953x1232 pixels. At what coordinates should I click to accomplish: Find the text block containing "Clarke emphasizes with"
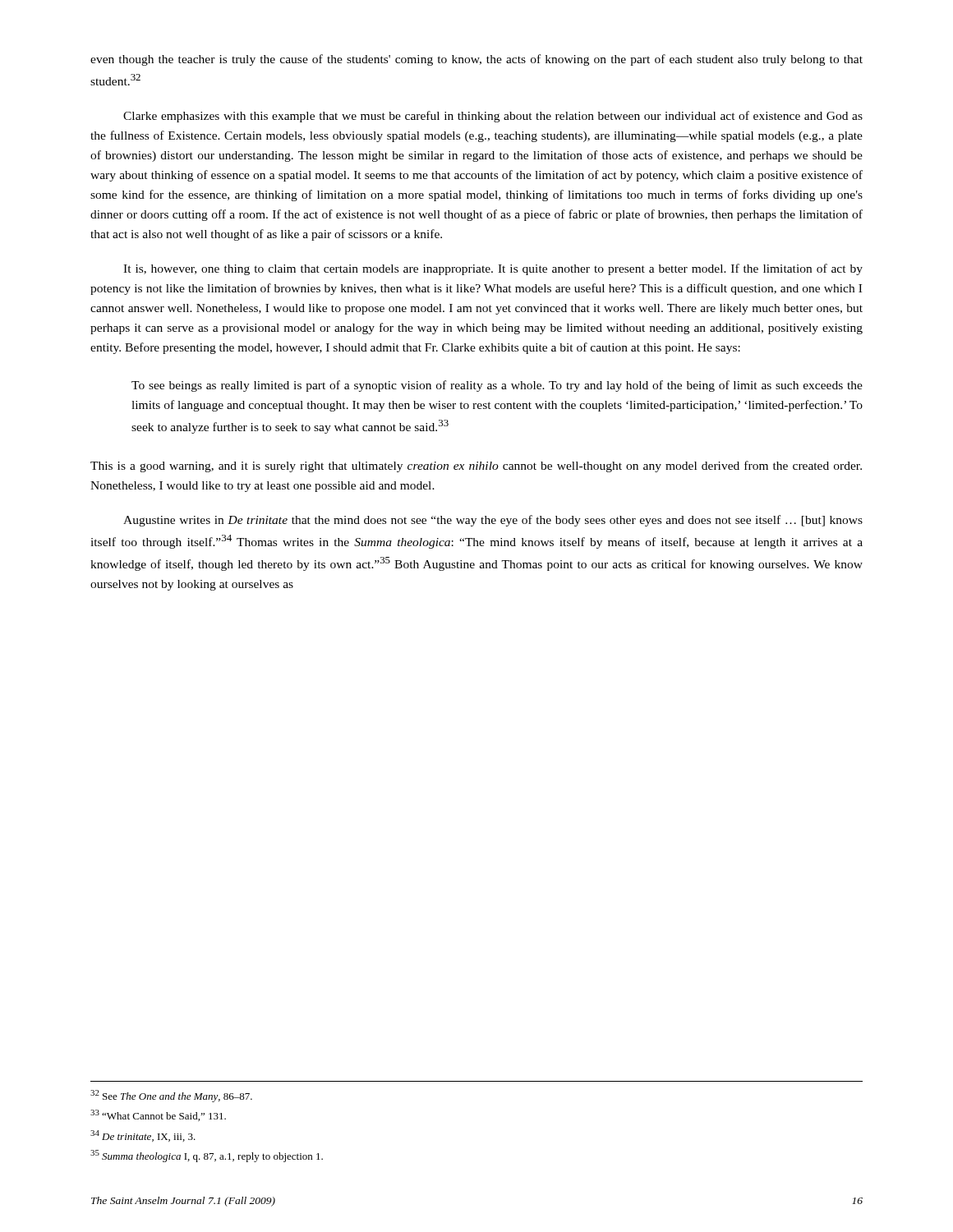point(476,175)
